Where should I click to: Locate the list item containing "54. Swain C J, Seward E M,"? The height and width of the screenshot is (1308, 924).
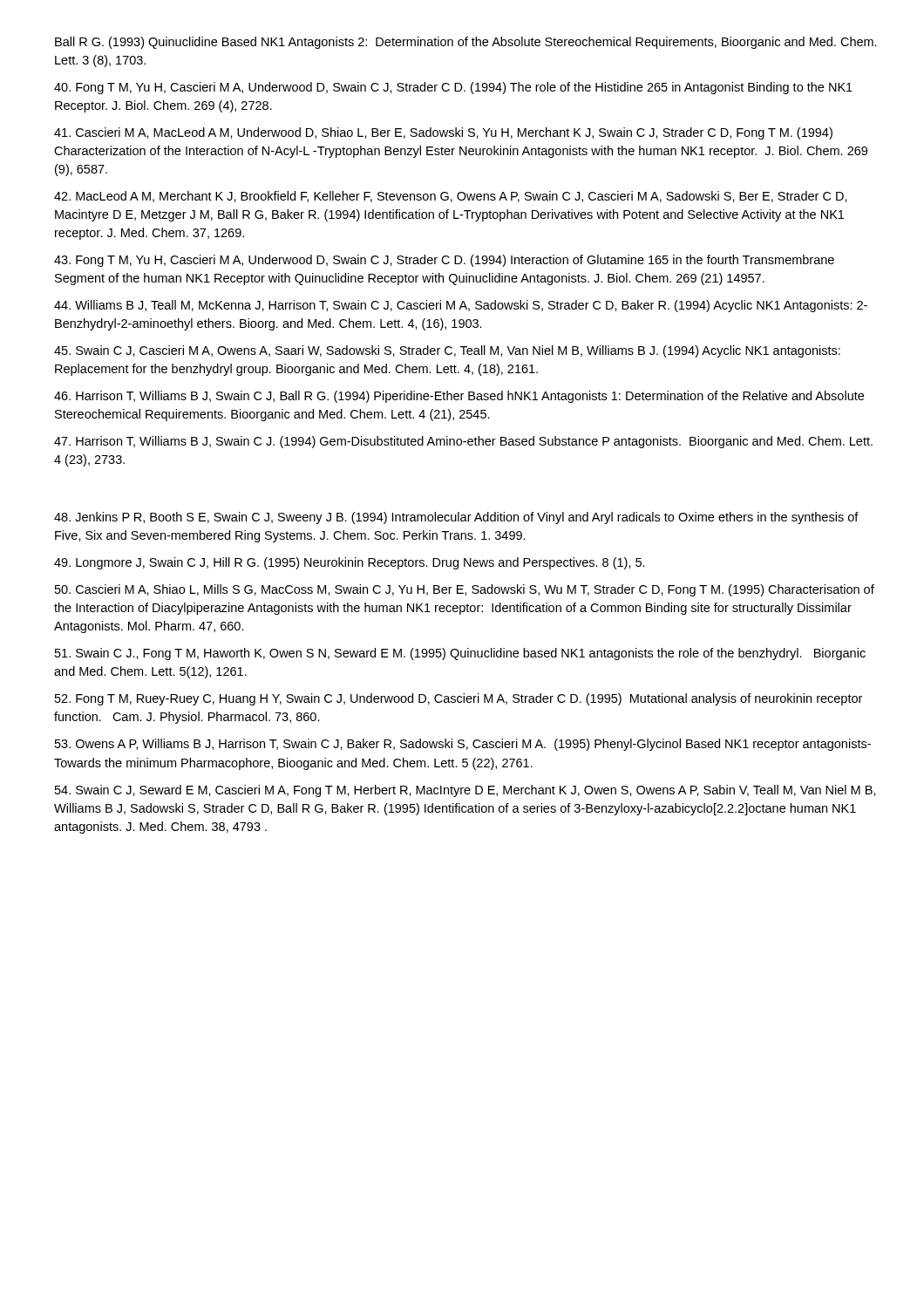click(465, 808)
